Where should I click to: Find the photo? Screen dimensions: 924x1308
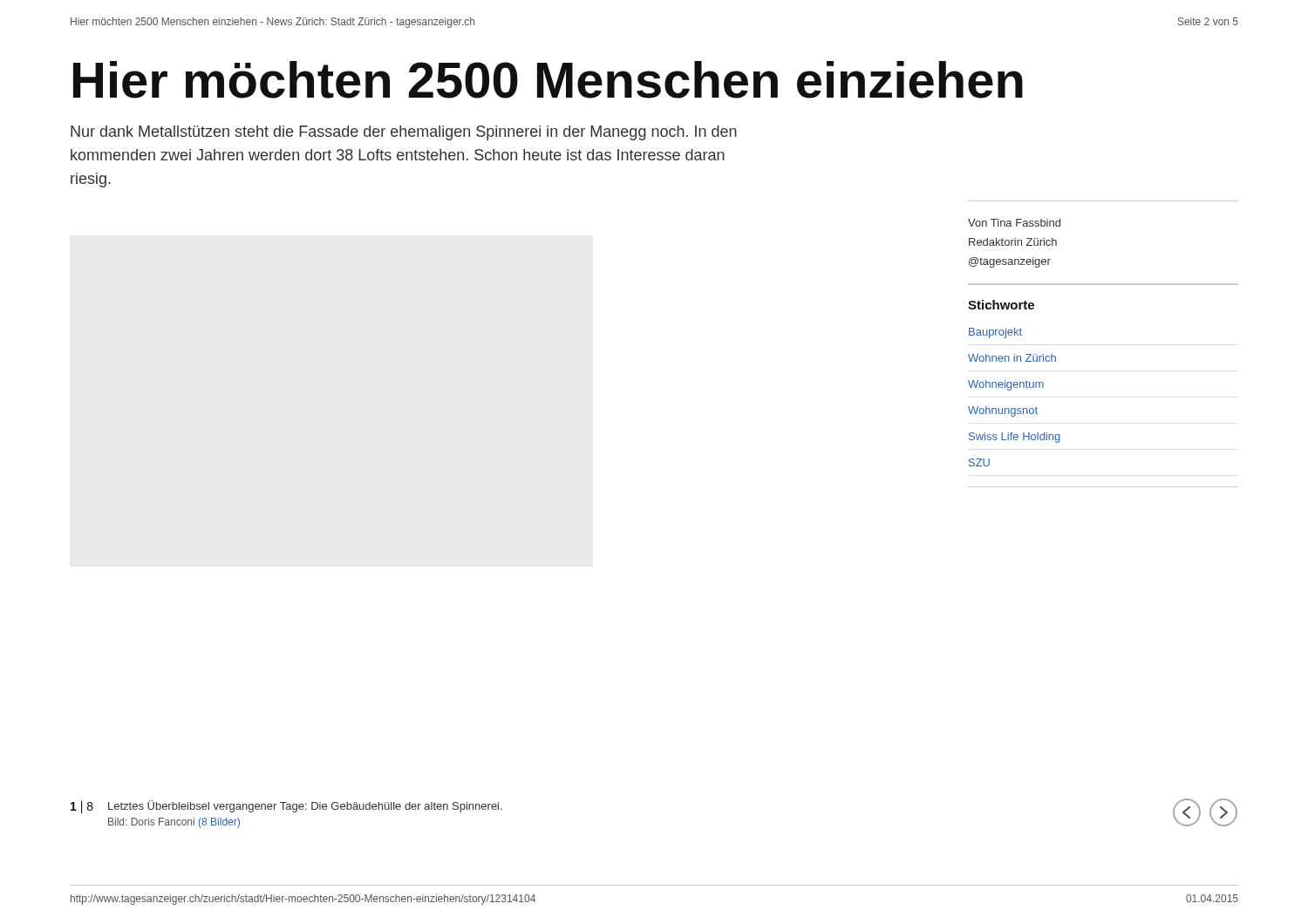click(x=331, y=401)
